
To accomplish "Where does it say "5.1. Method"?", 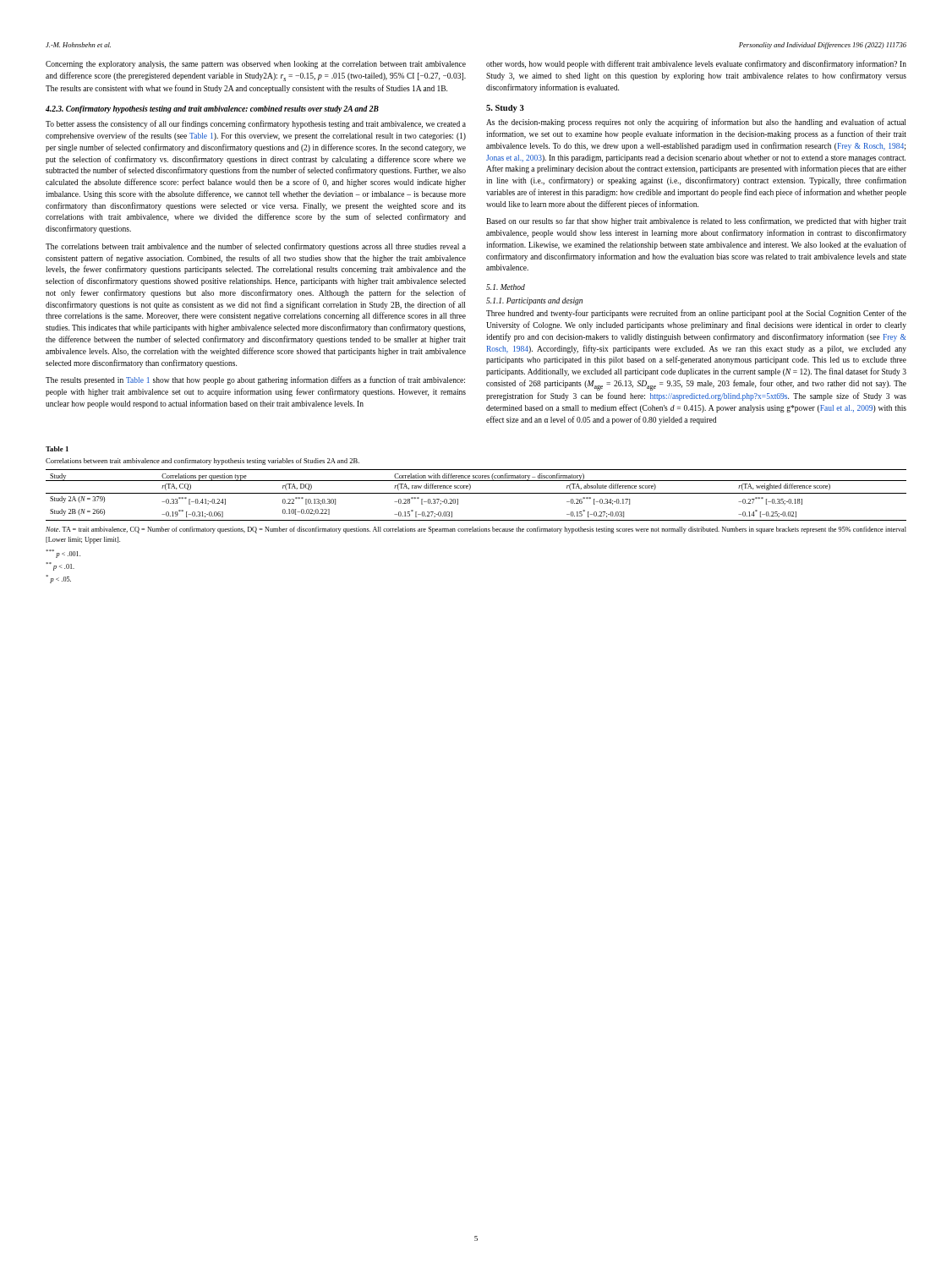I will 505,288.
